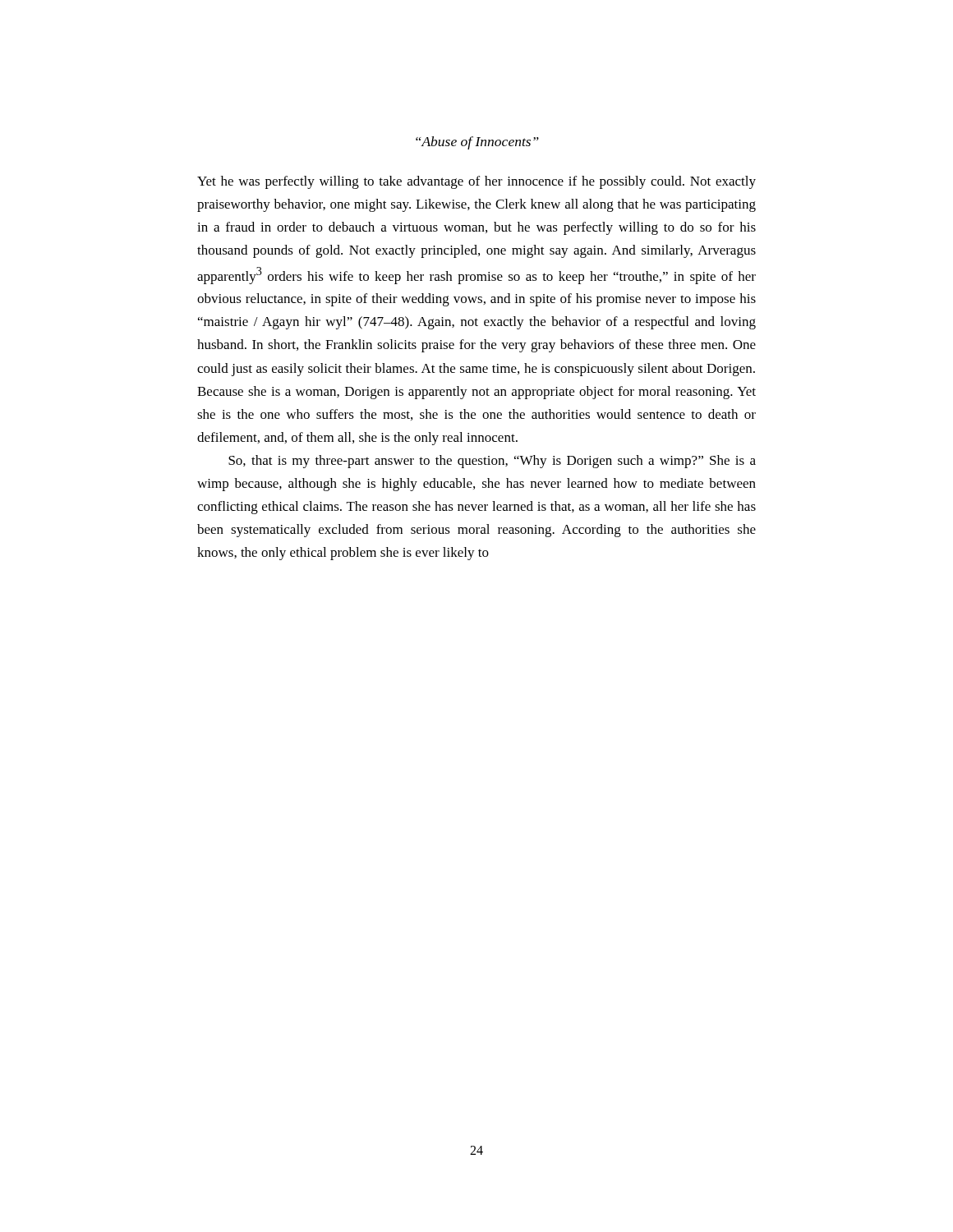Point to the block beginning "So, that is my three-part answer to"
Viewport: 953px width, 1232px height.
pyautogui.click(x=476, y=507)
